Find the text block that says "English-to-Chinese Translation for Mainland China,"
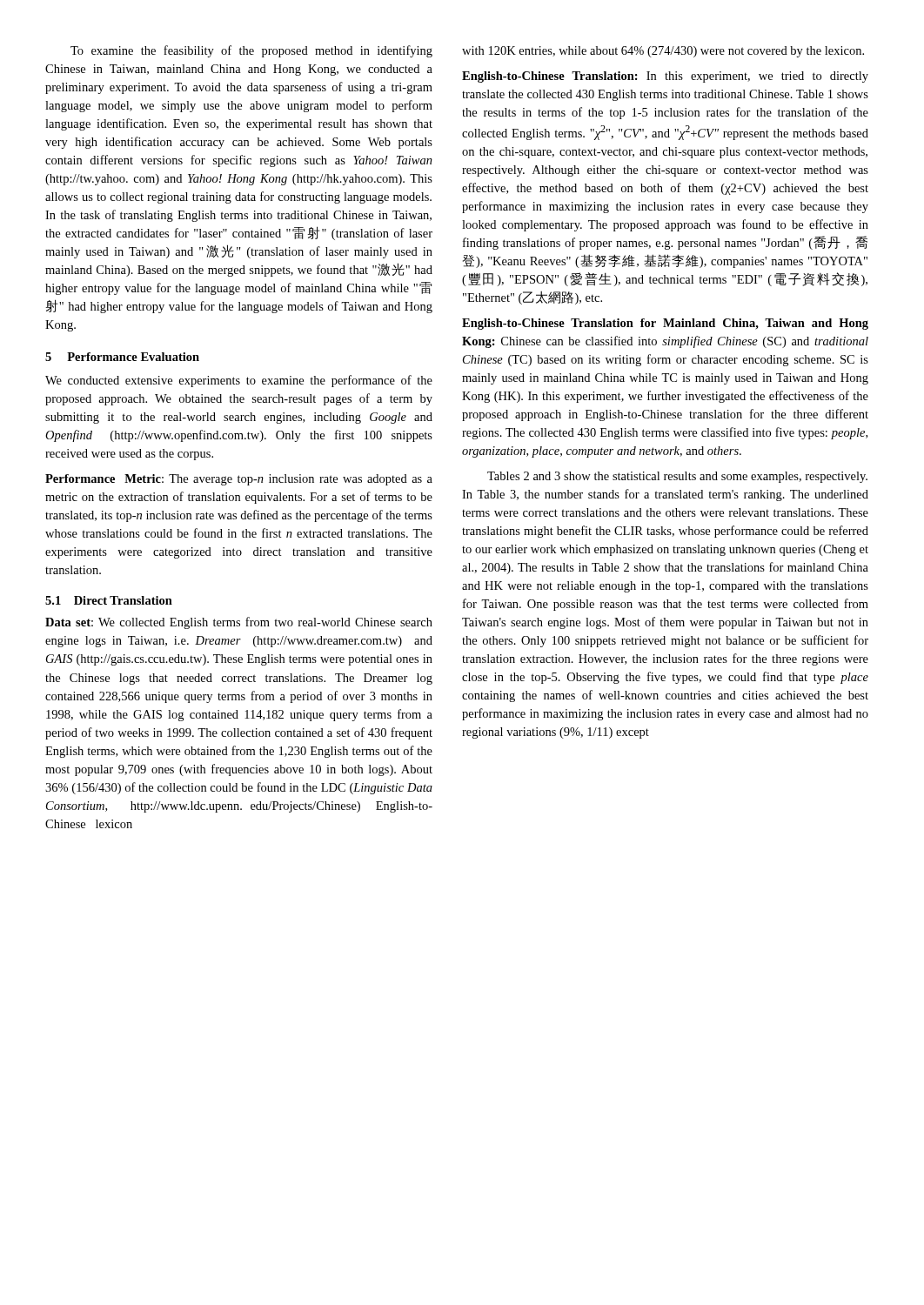Viewport: 924px width, 1305px height. click(665, 387)
